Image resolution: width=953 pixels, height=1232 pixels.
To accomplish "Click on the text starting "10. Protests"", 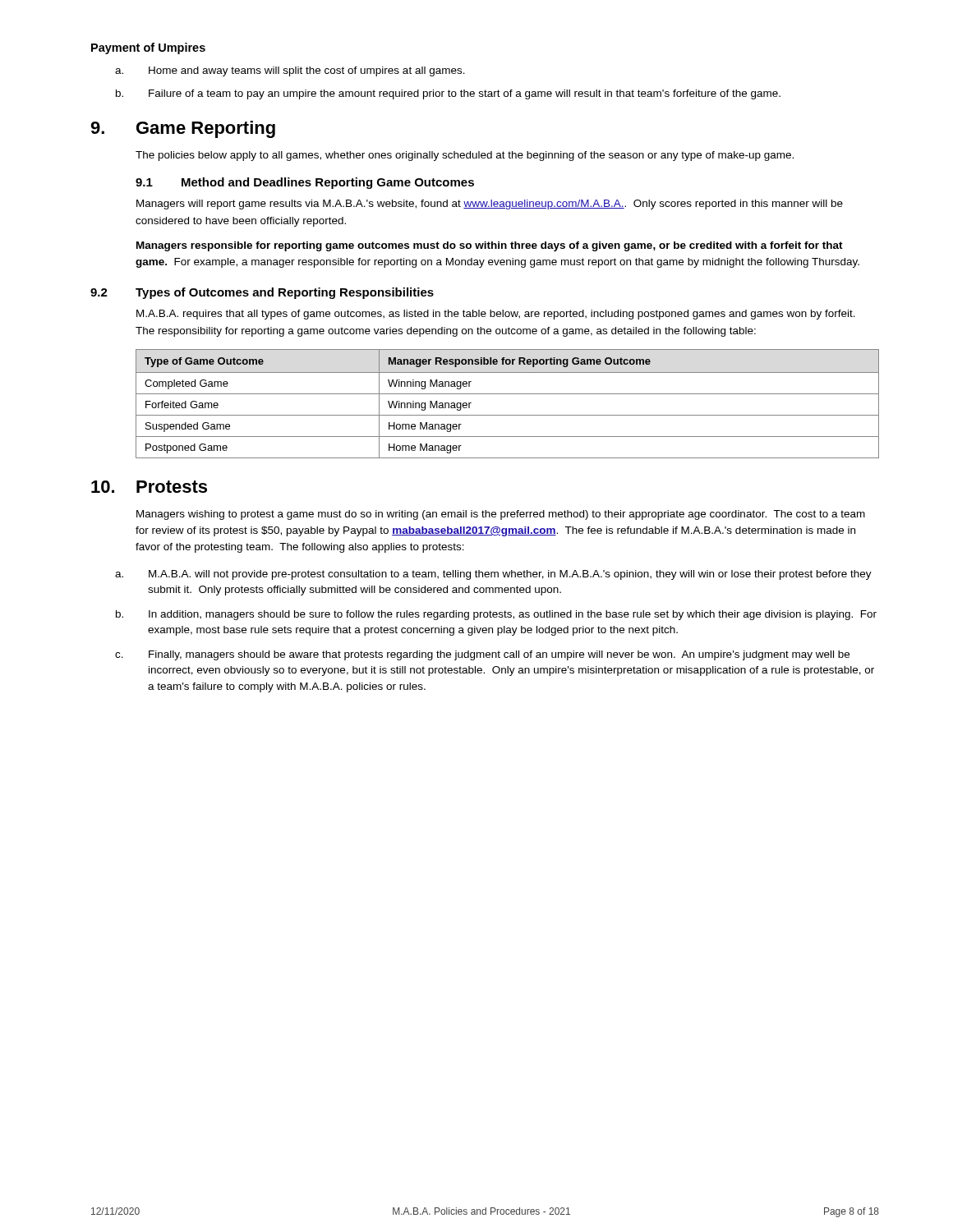I will click(x=149, y=487).
